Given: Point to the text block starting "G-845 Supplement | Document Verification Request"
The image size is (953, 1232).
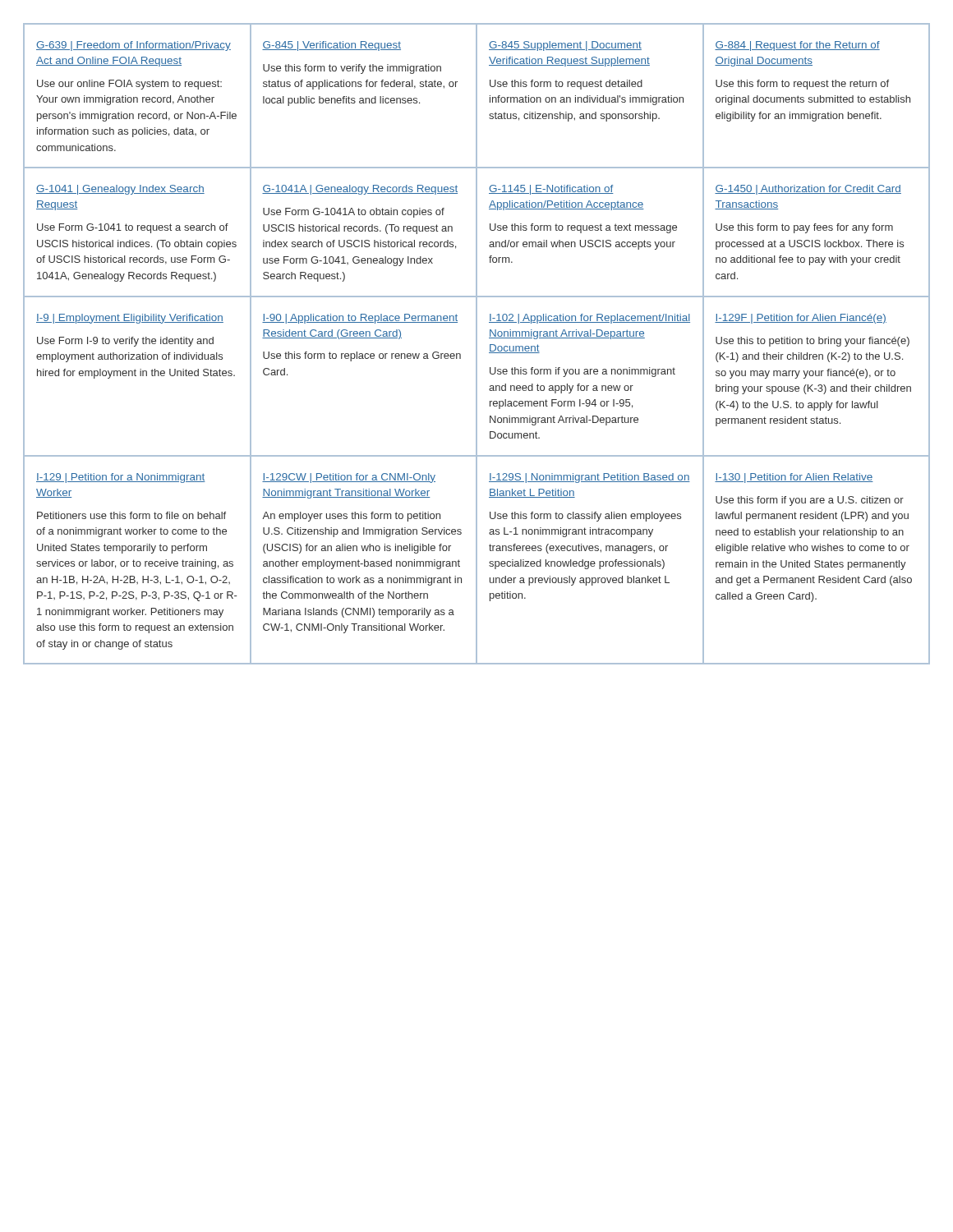Looking at the screenshot, I should pos(590,81).
